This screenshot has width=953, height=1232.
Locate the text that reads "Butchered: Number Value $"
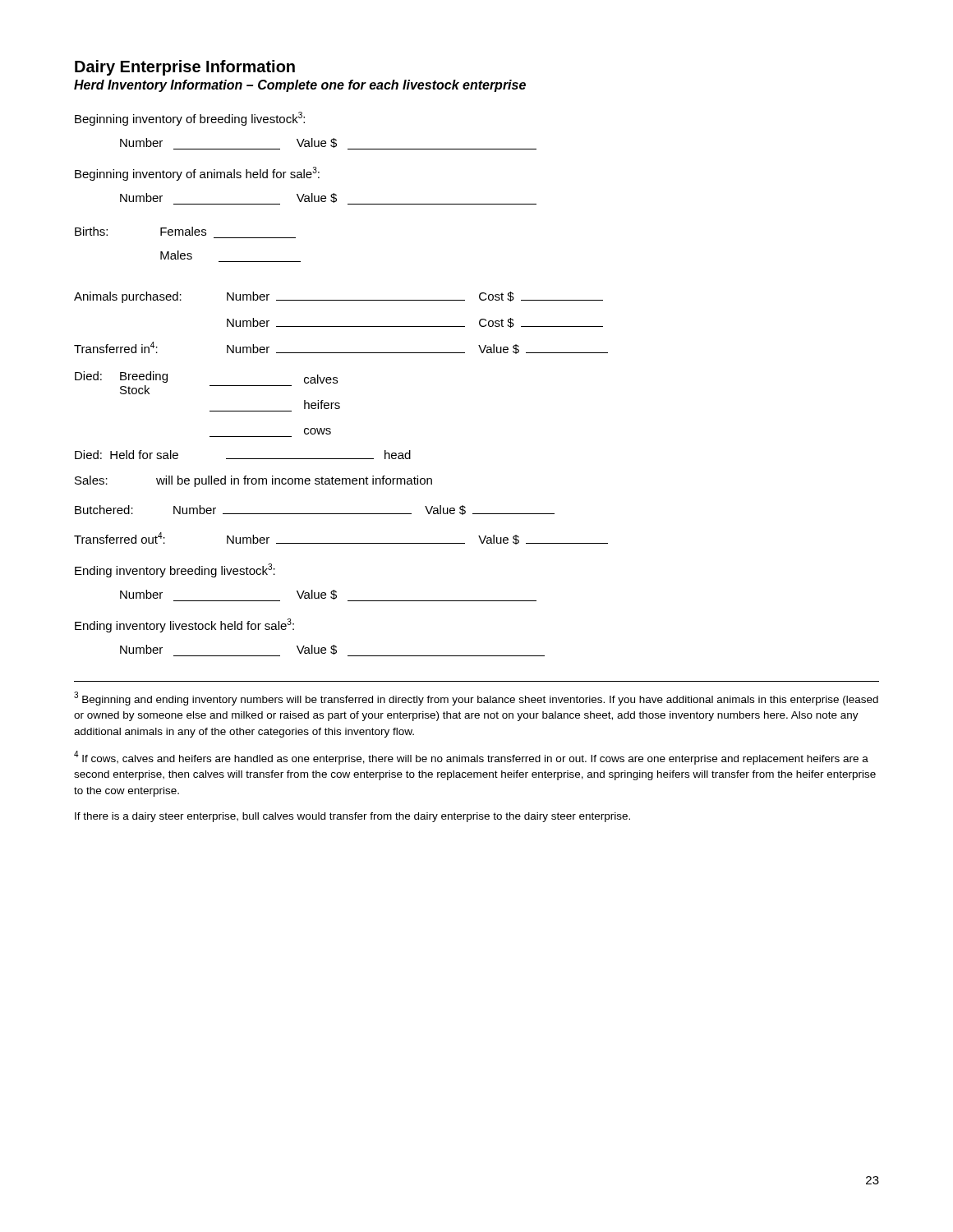[x=476, y=508]
